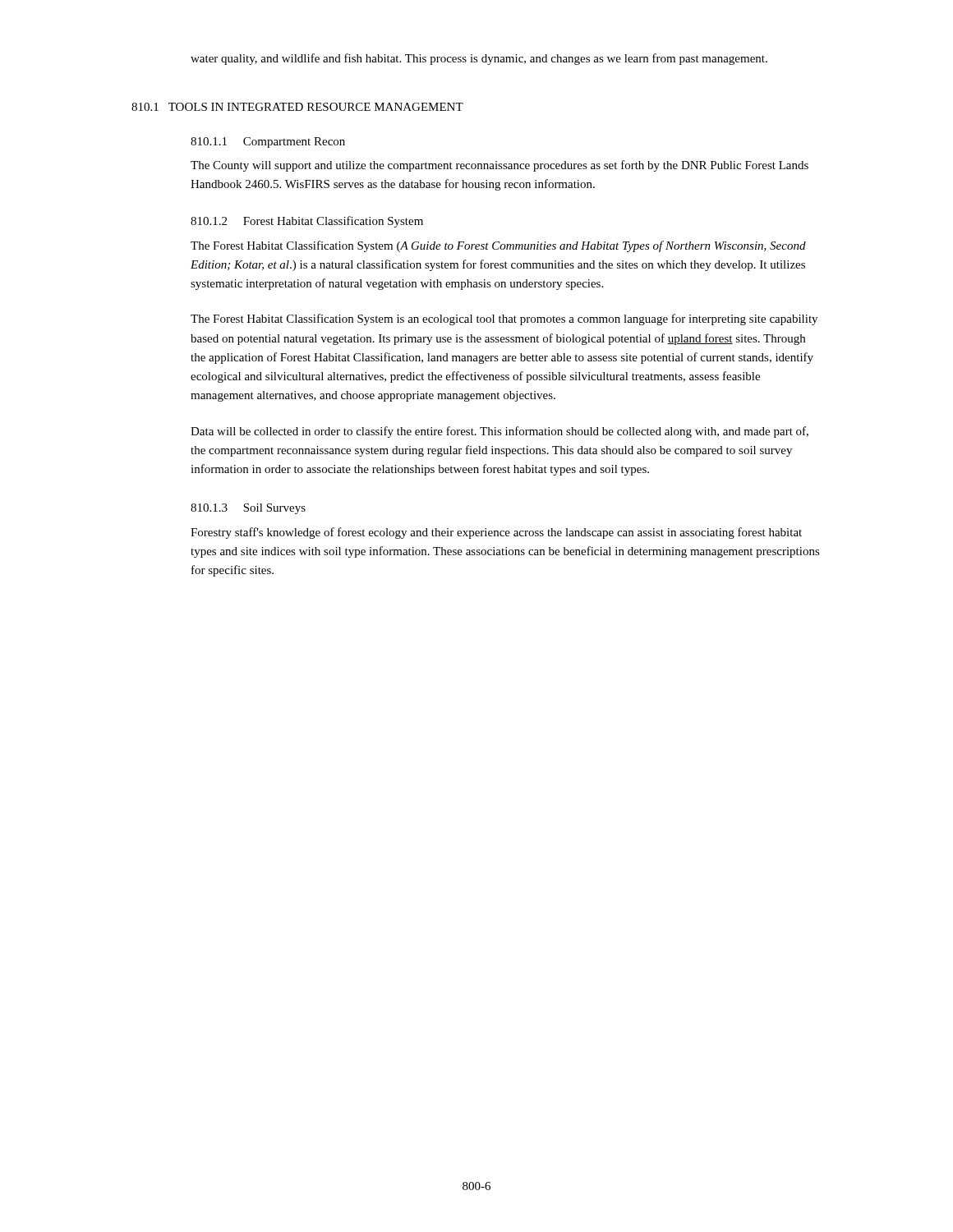Select the section header with the text "810.1.2 Forest Habitat Classification System"

click(307, 221)
